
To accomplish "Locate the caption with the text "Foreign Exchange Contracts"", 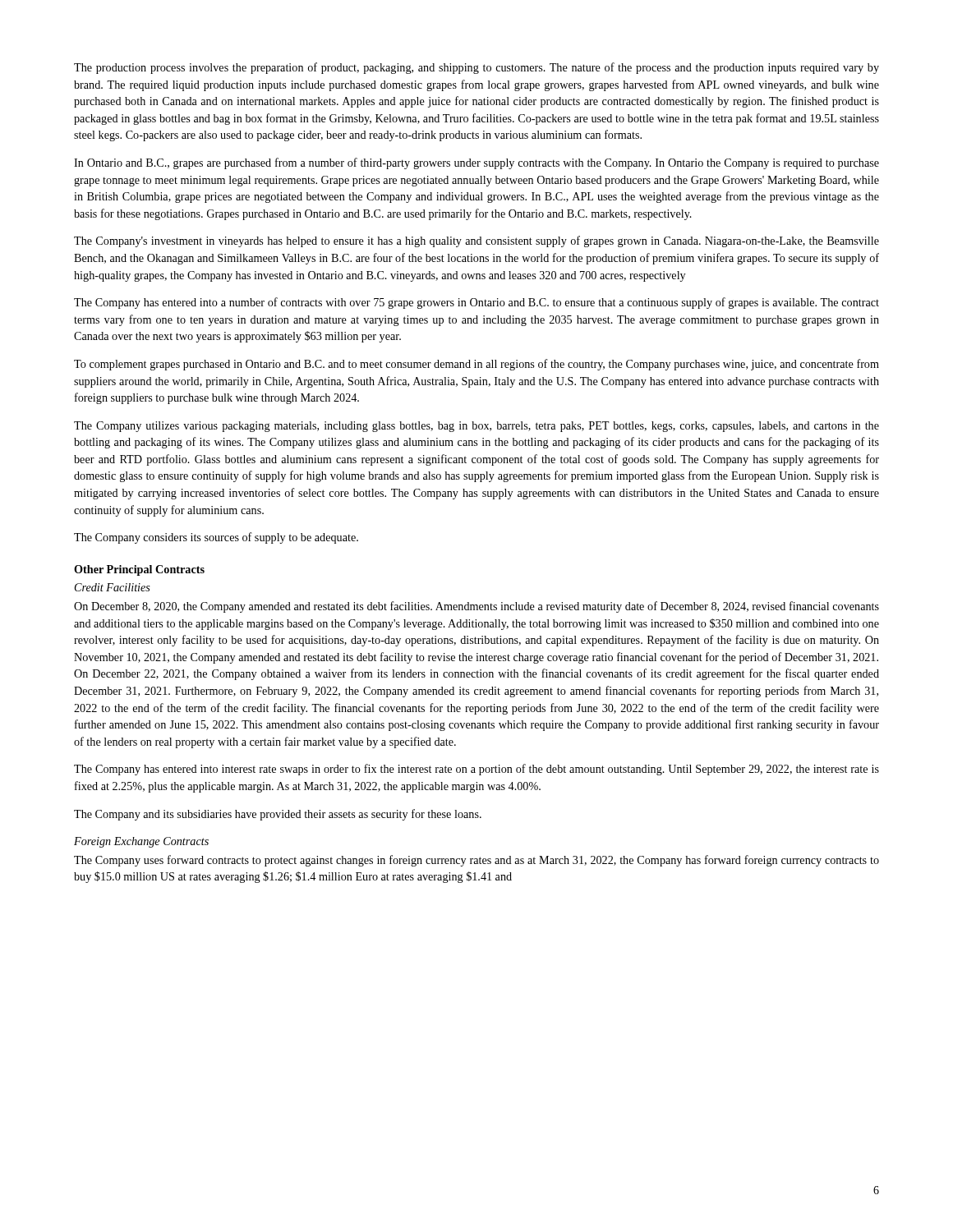I will (141, 842).
